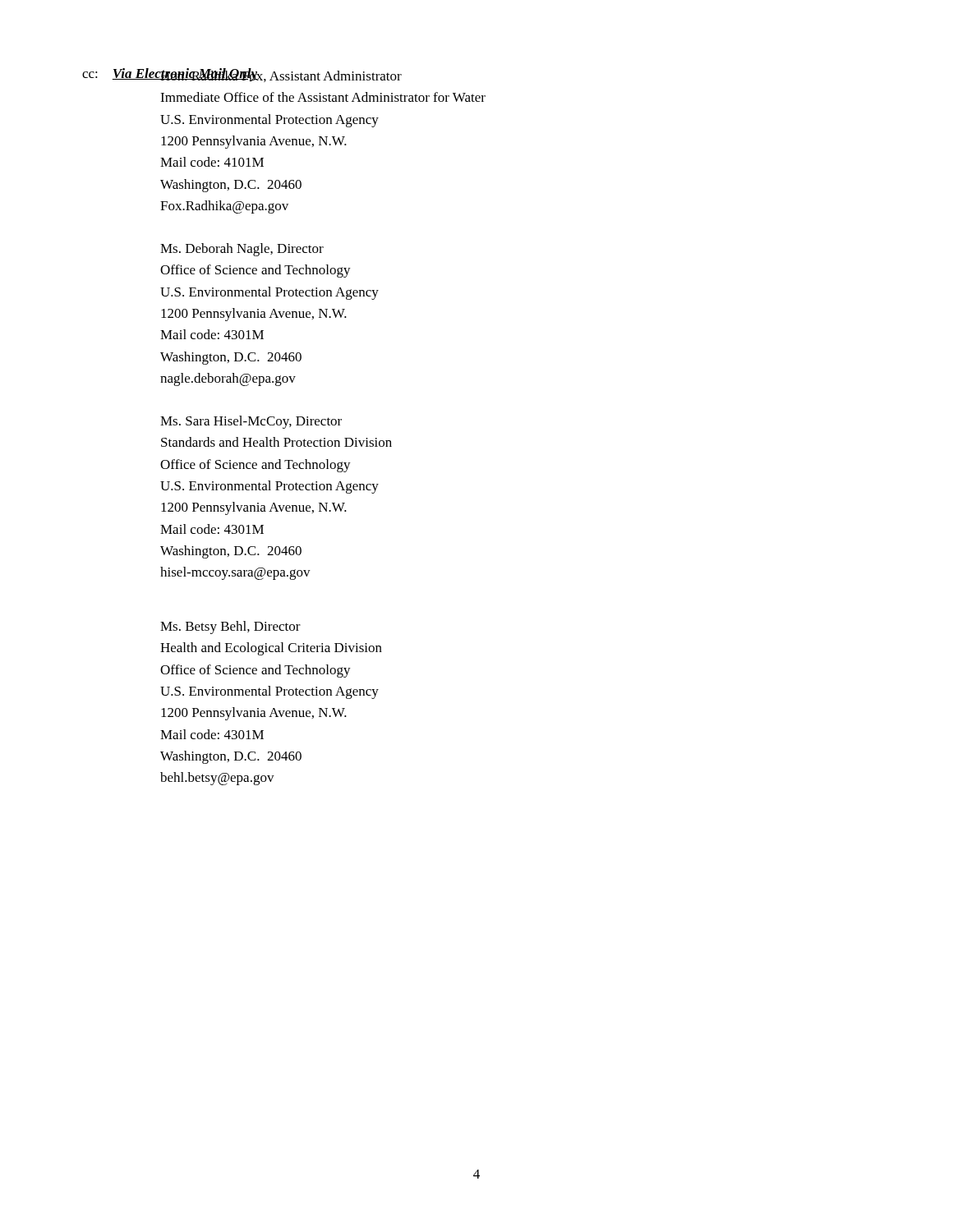Image resolution: width=953 pixels, height=1232 pixels.
Task: Click on the text block starting "Ms. Sara Hisel-McCoy, Director"
Action: [x=276, y=497]
